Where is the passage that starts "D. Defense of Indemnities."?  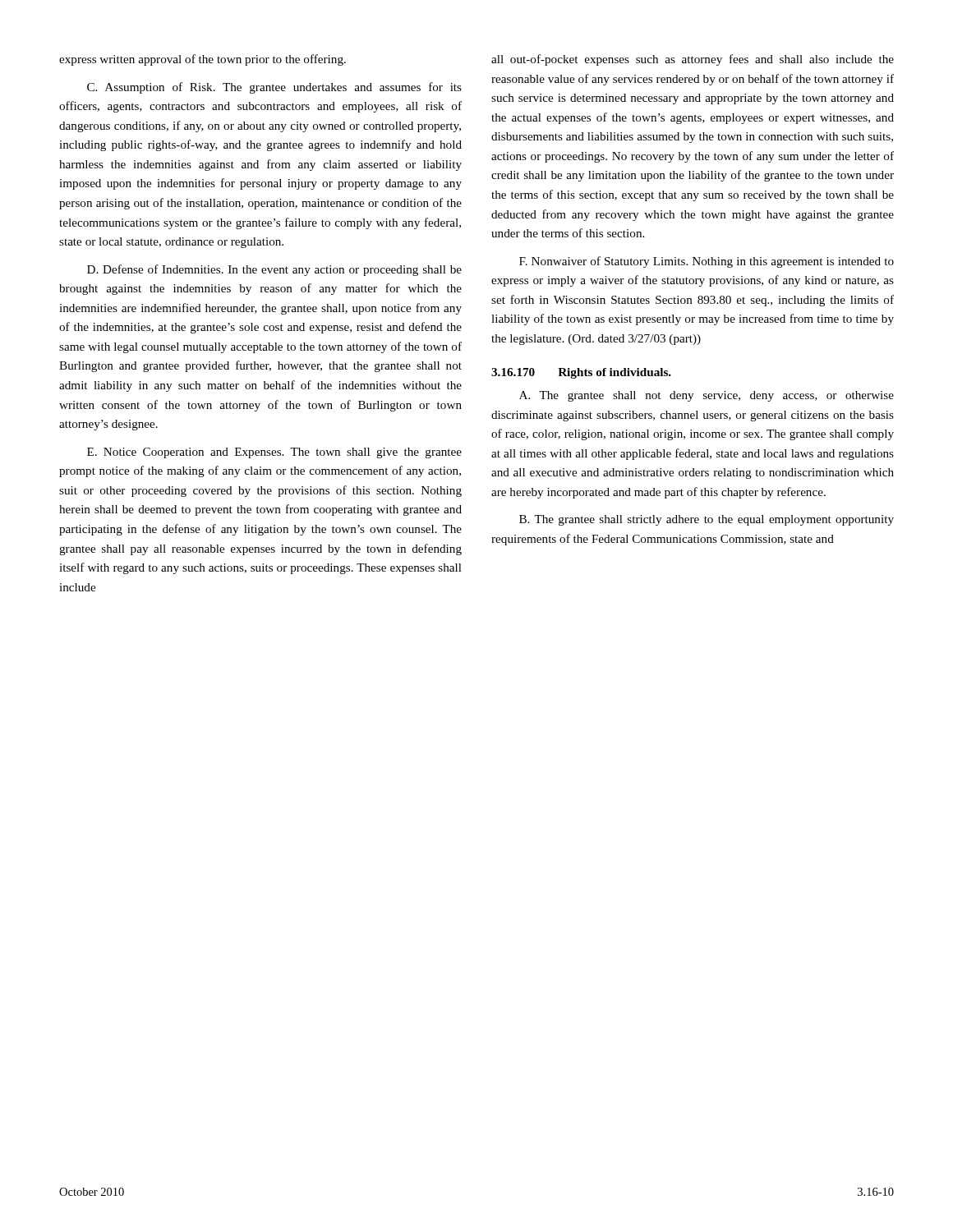(x=260, y=346)
